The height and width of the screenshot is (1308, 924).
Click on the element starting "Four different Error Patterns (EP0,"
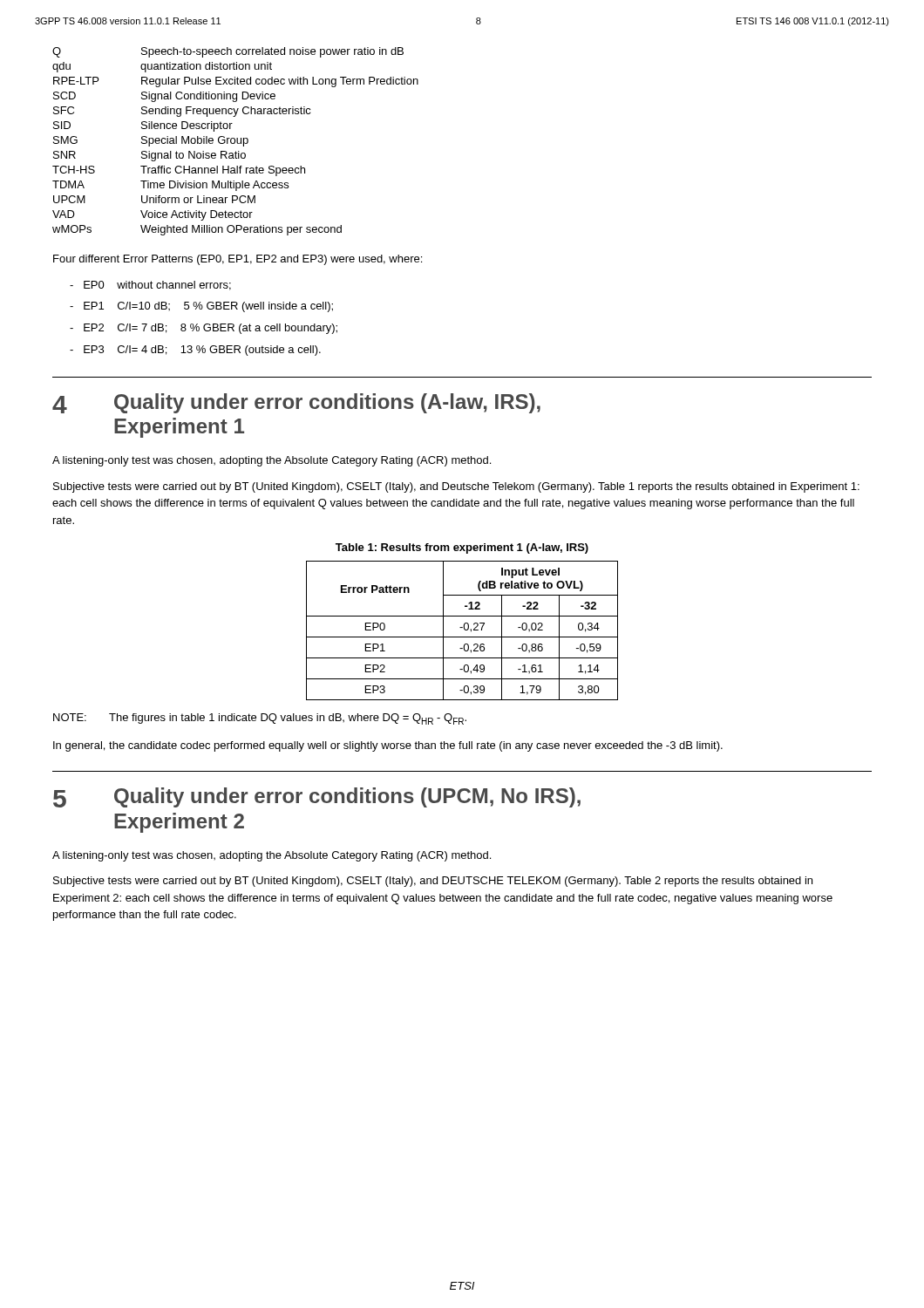pyautogui.click(x=238, y=259)
